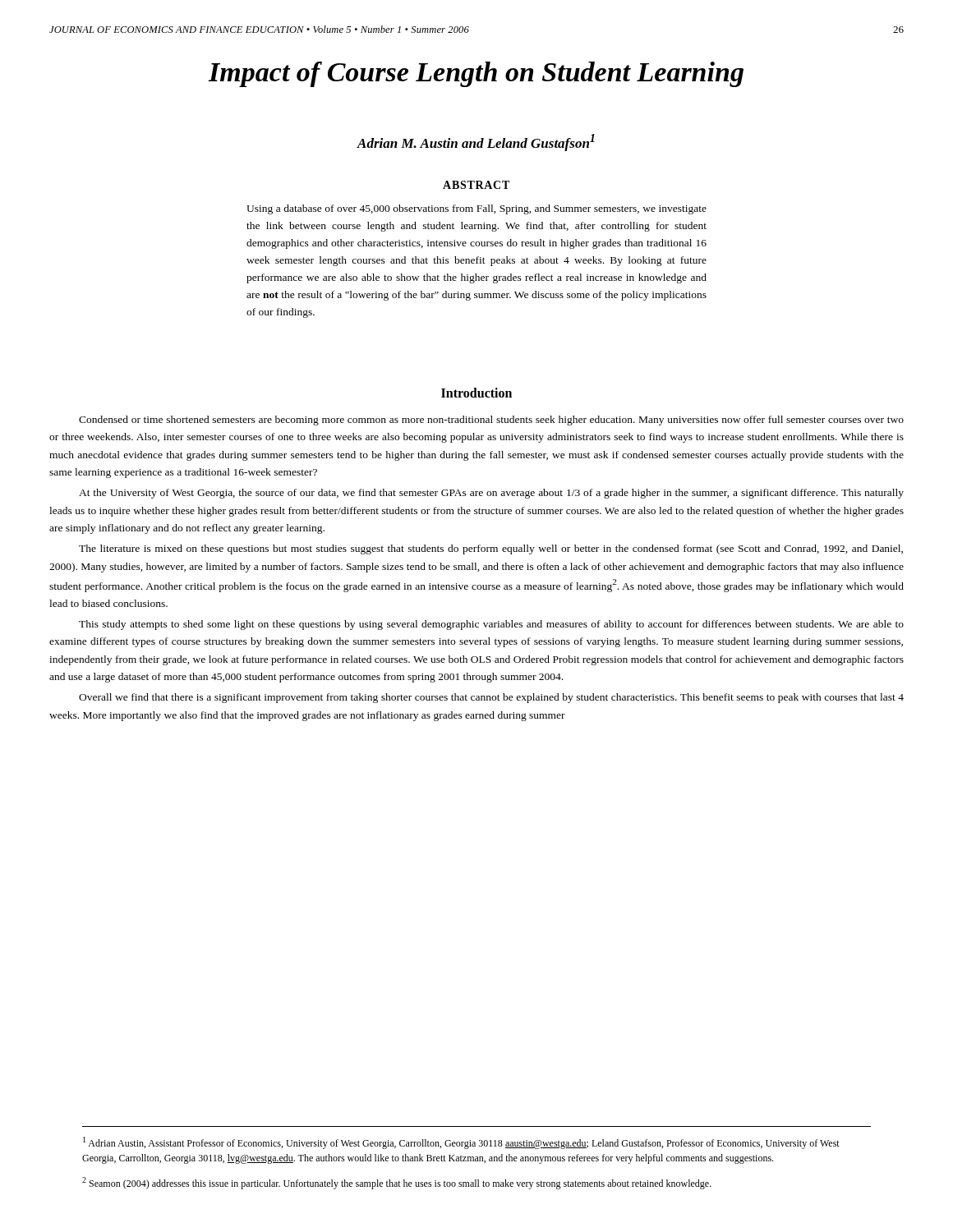
Task: Find "Adrian M. Austin and Leland Gustafson1" on this page
Action: [476, 141]
